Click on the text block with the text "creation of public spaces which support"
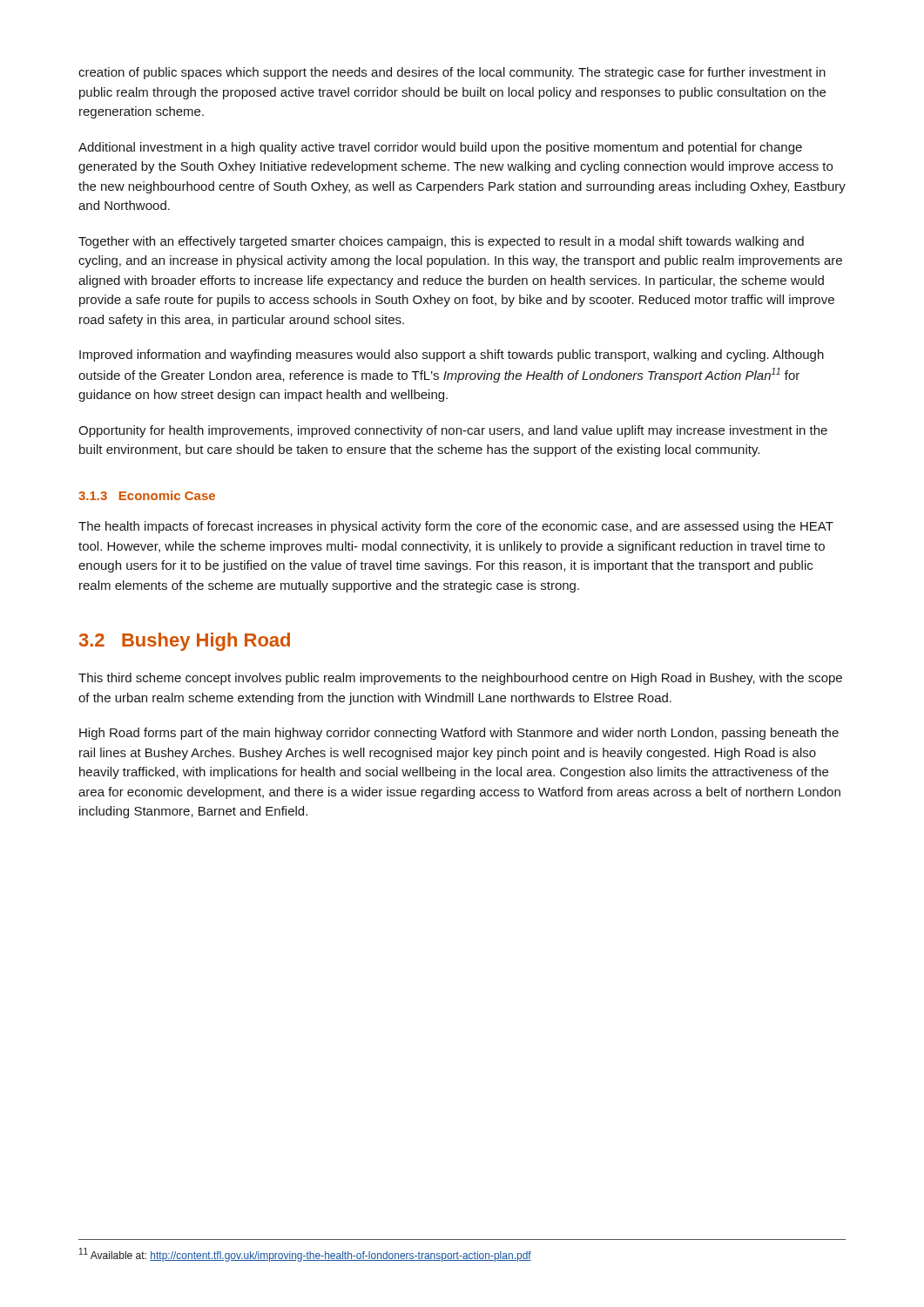Viewport: 924px width, 1307px height. [x=452, y=91]
